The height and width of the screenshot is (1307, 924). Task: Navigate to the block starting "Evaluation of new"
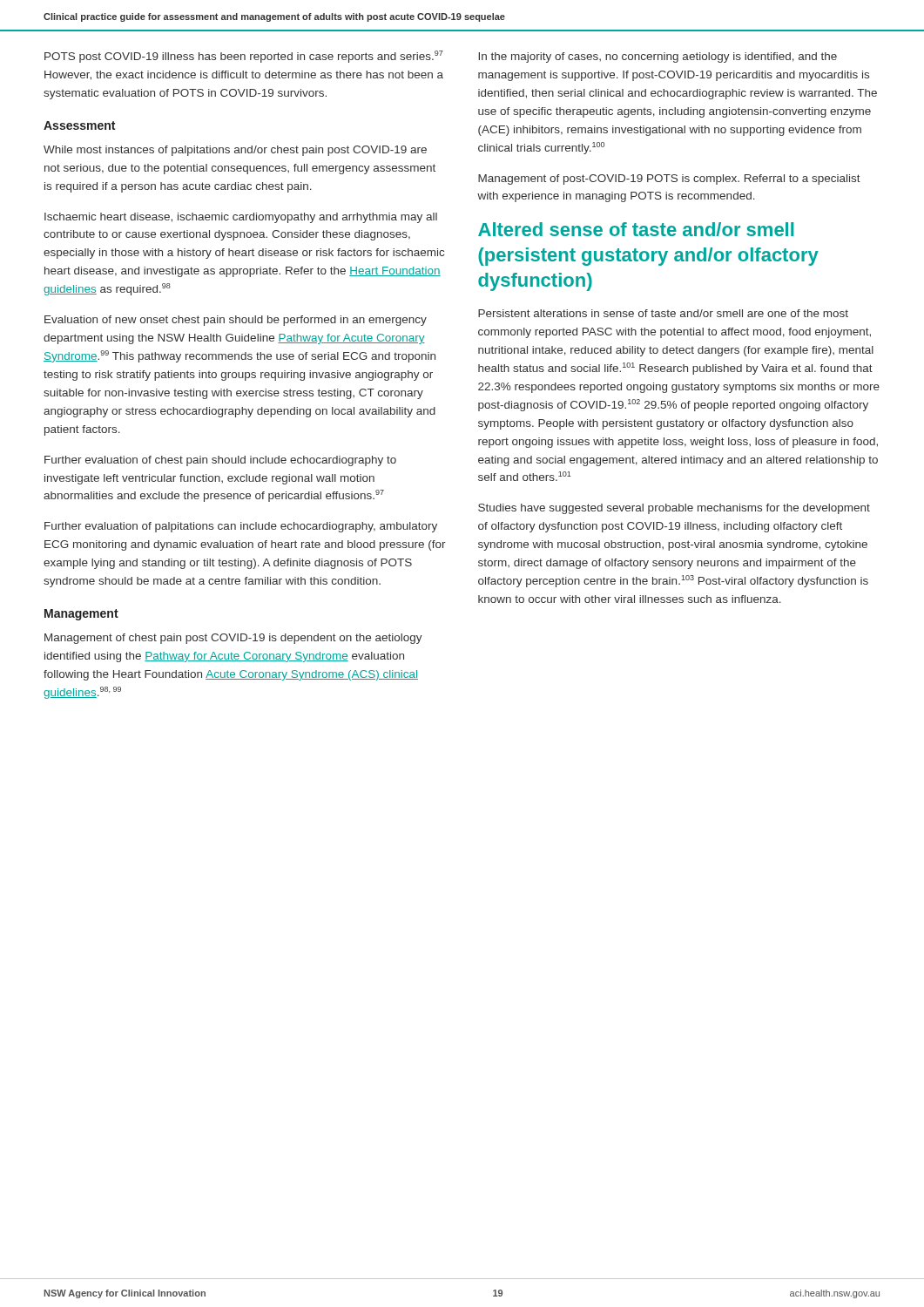tap(240, 374)
